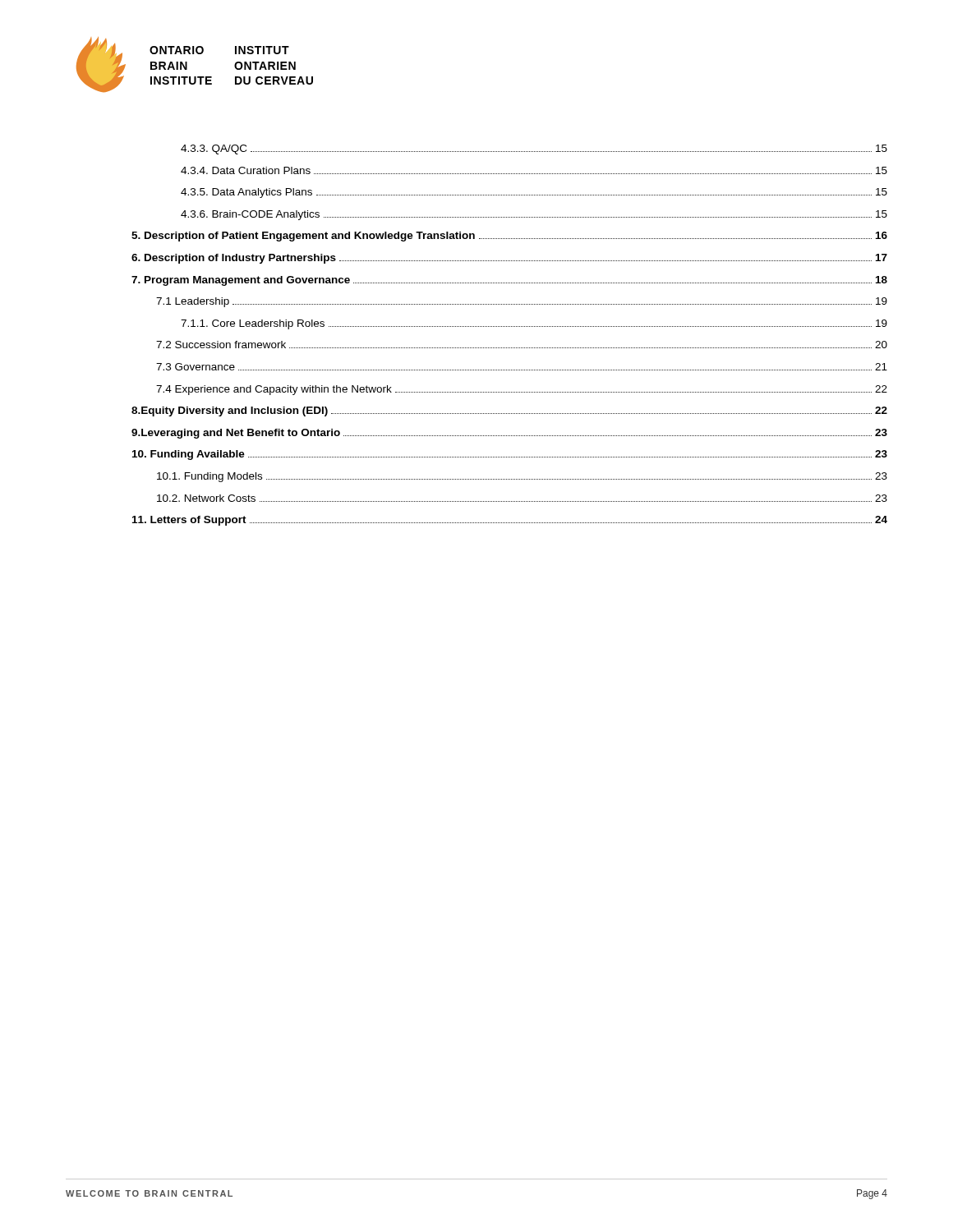Image resolution: width=953 pixels, height=1232 pixels.
Task: Select the list item containing "7.4 Experience and Capacity"
Action: [x=522, y=389]
